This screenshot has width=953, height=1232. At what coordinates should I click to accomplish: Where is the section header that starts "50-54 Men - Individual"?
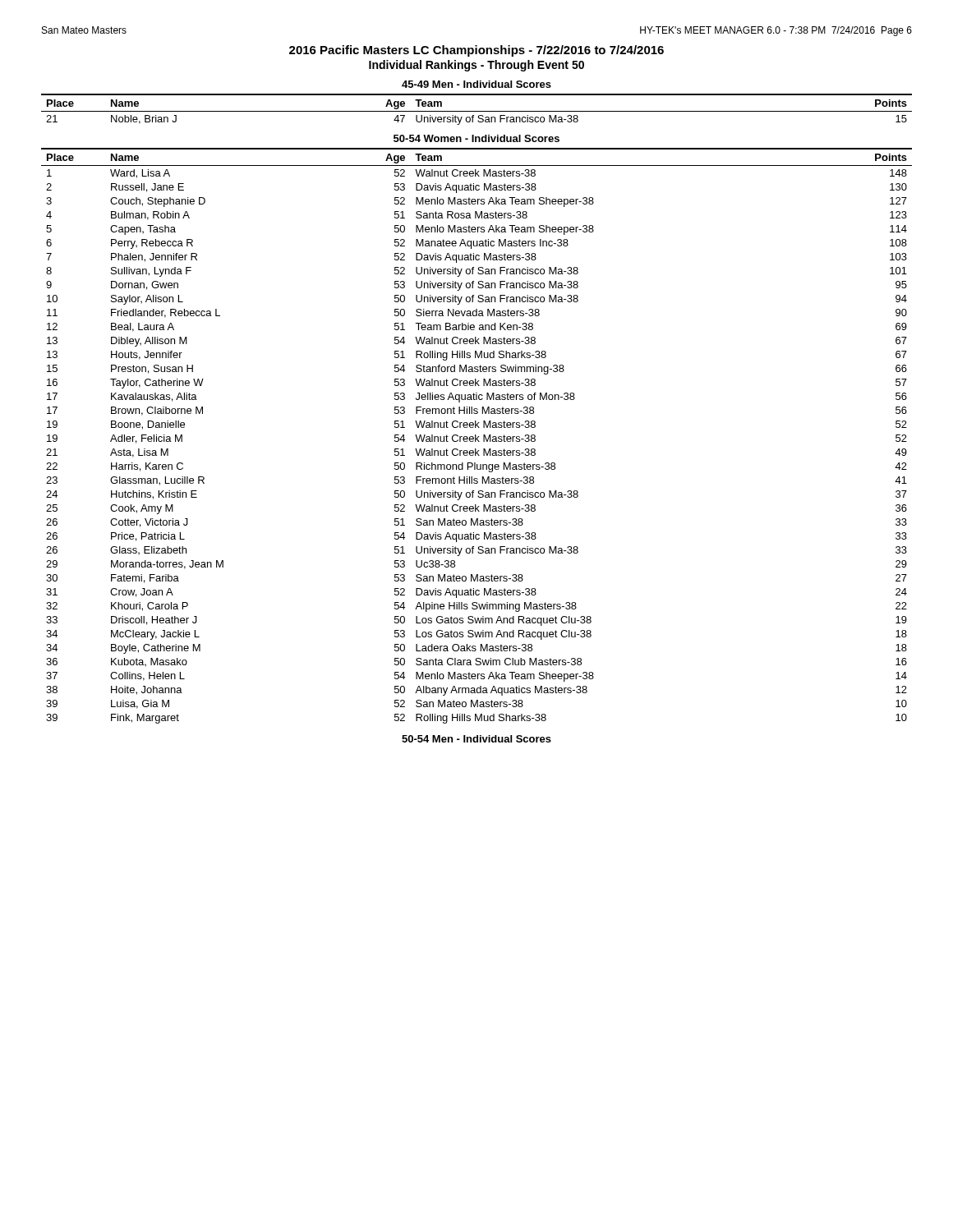pos(476,739)
